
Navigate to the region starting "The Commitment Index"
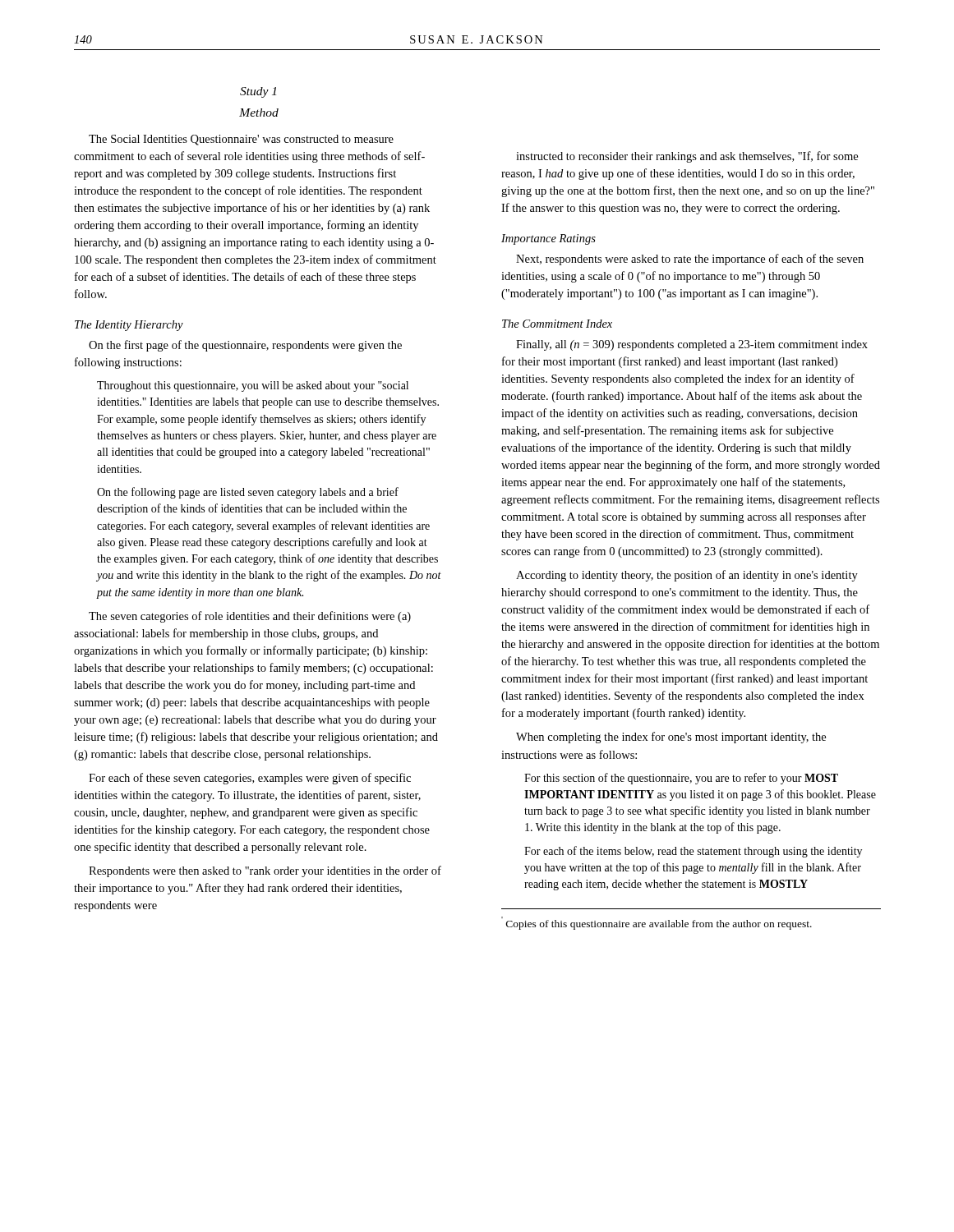(557, 324)
